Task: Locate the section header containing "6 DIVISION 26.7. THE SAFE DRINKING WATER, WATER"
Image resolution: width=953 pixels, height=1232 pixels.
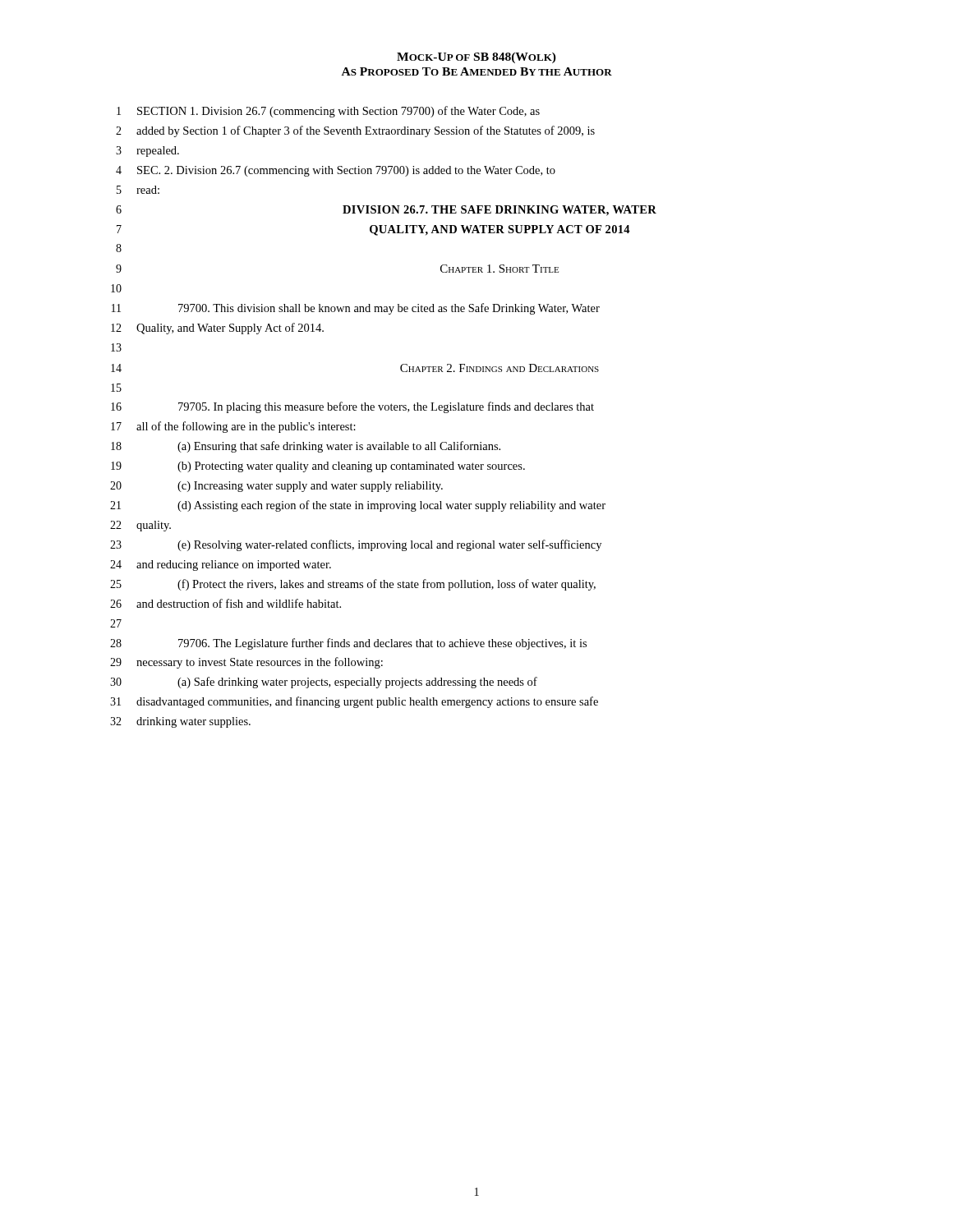Action: [x=476, y=220]
